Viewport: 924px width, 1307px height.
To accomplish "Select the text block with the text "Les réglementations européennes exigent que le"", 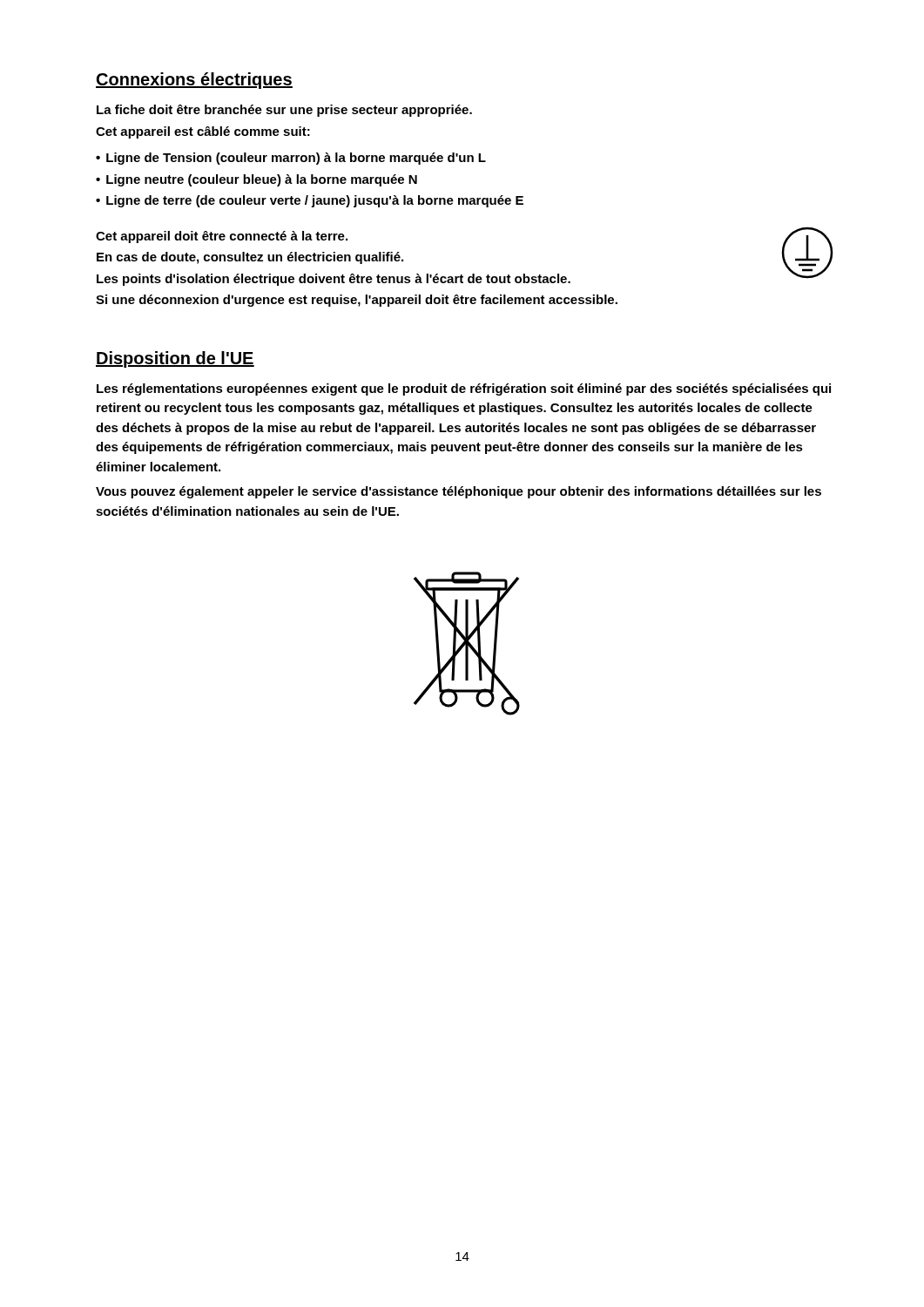I will pos(466,450).
